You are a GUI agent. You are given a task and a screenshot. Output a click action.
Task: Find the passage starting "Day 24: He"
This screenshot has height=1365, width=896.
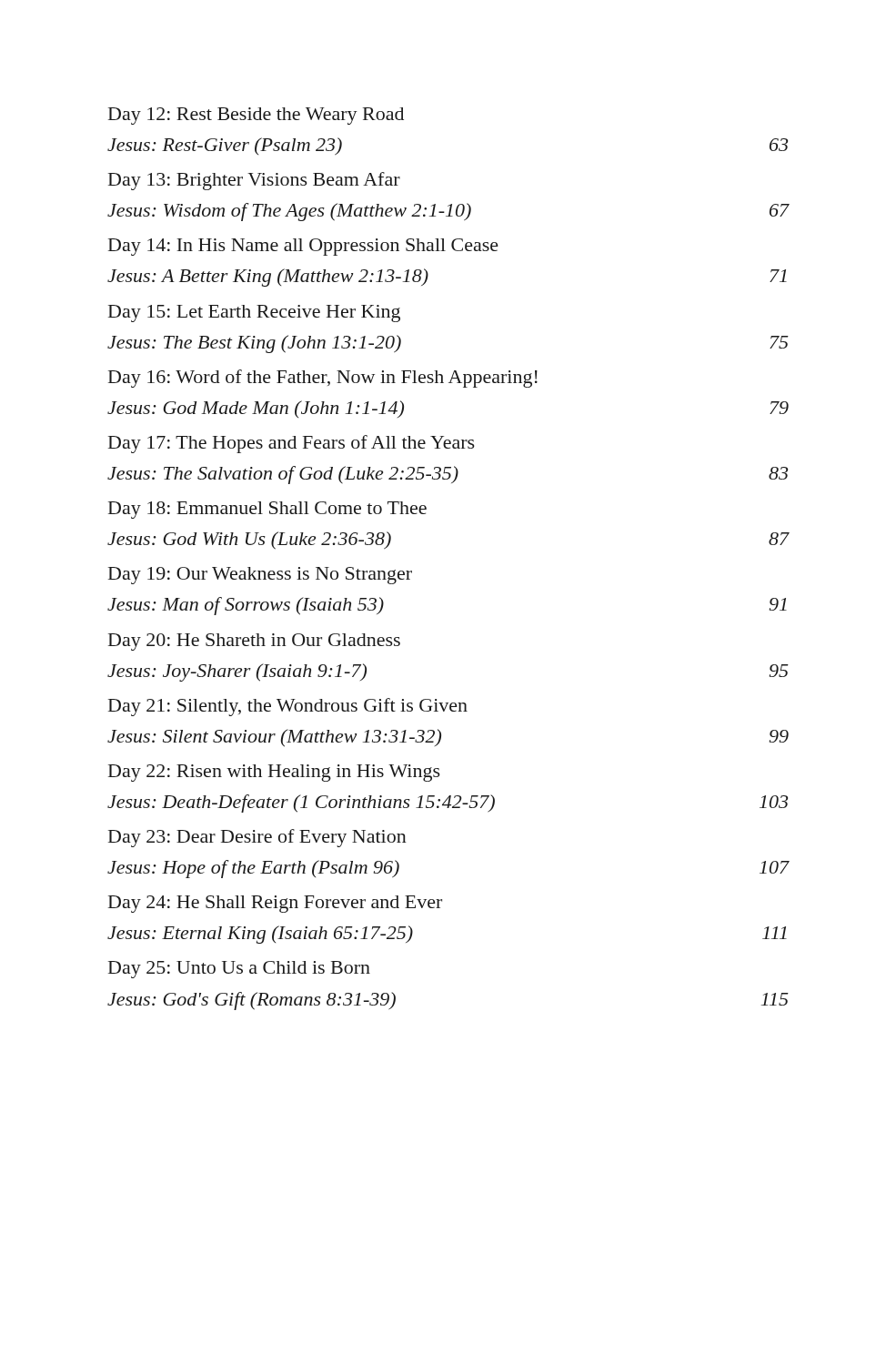425,902
